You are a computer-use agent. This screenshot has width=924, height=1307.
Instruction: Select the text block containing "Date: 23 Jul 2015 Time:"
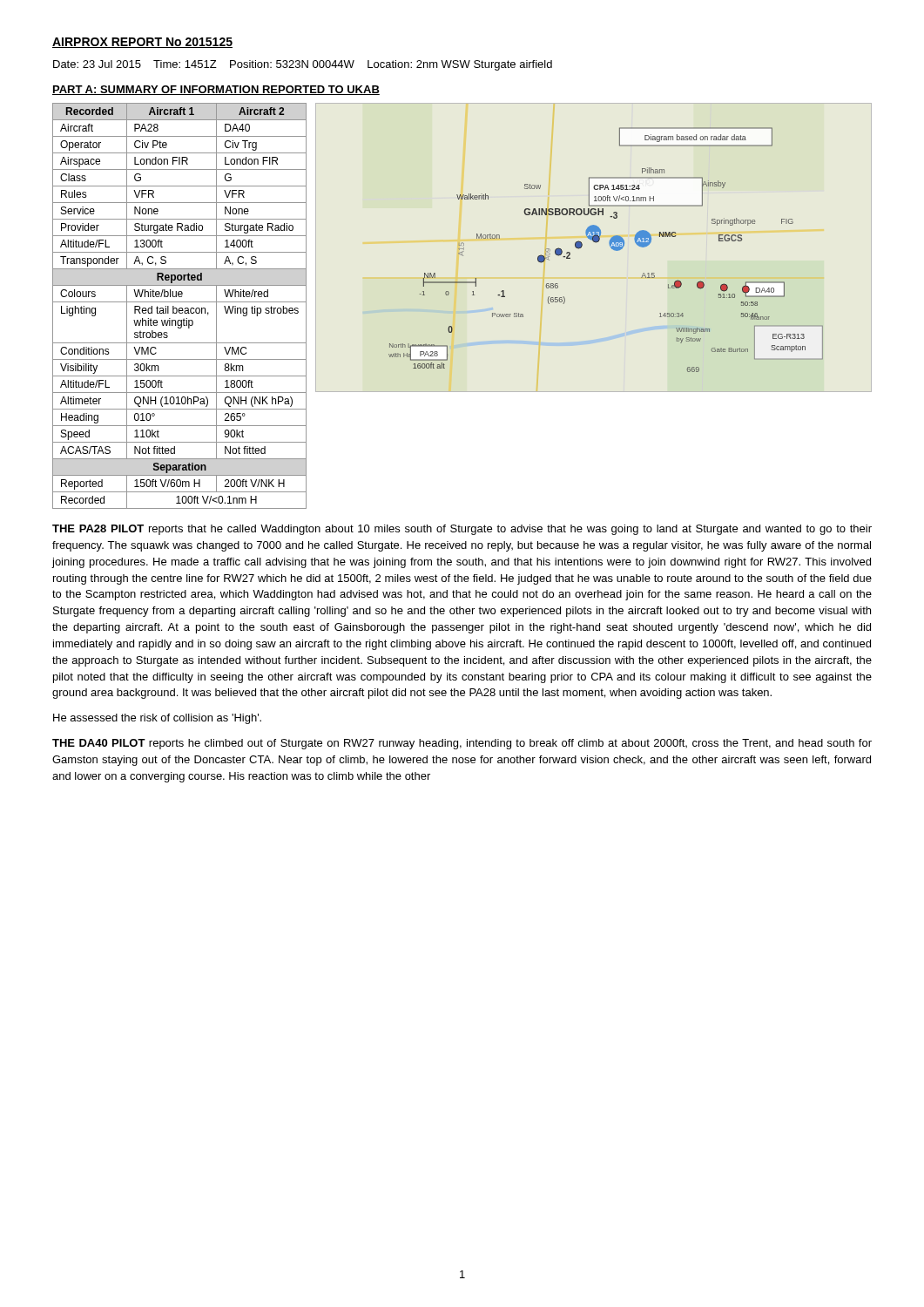[302, 64]
